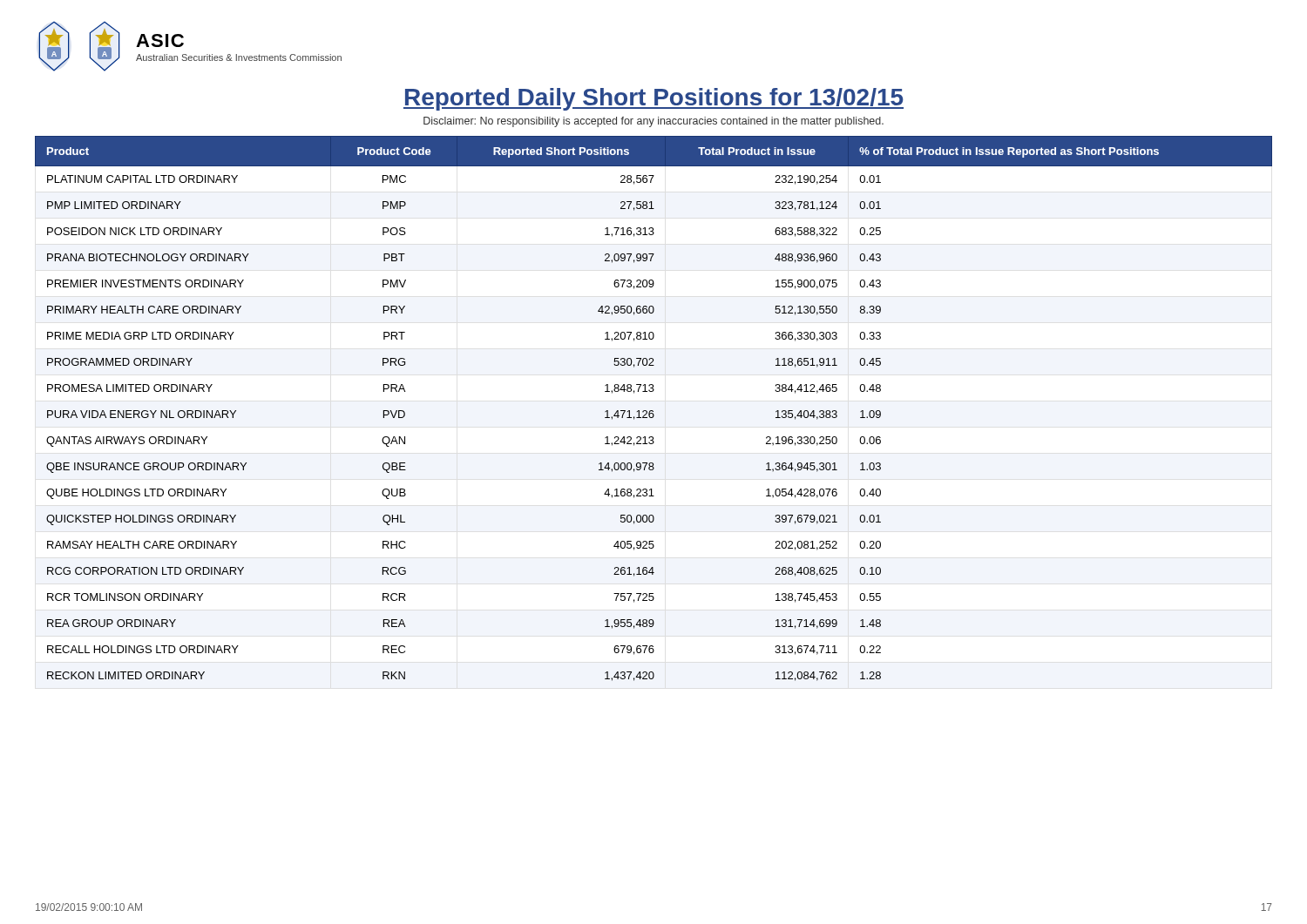
Task: Locate the logo
Action: 654,38
